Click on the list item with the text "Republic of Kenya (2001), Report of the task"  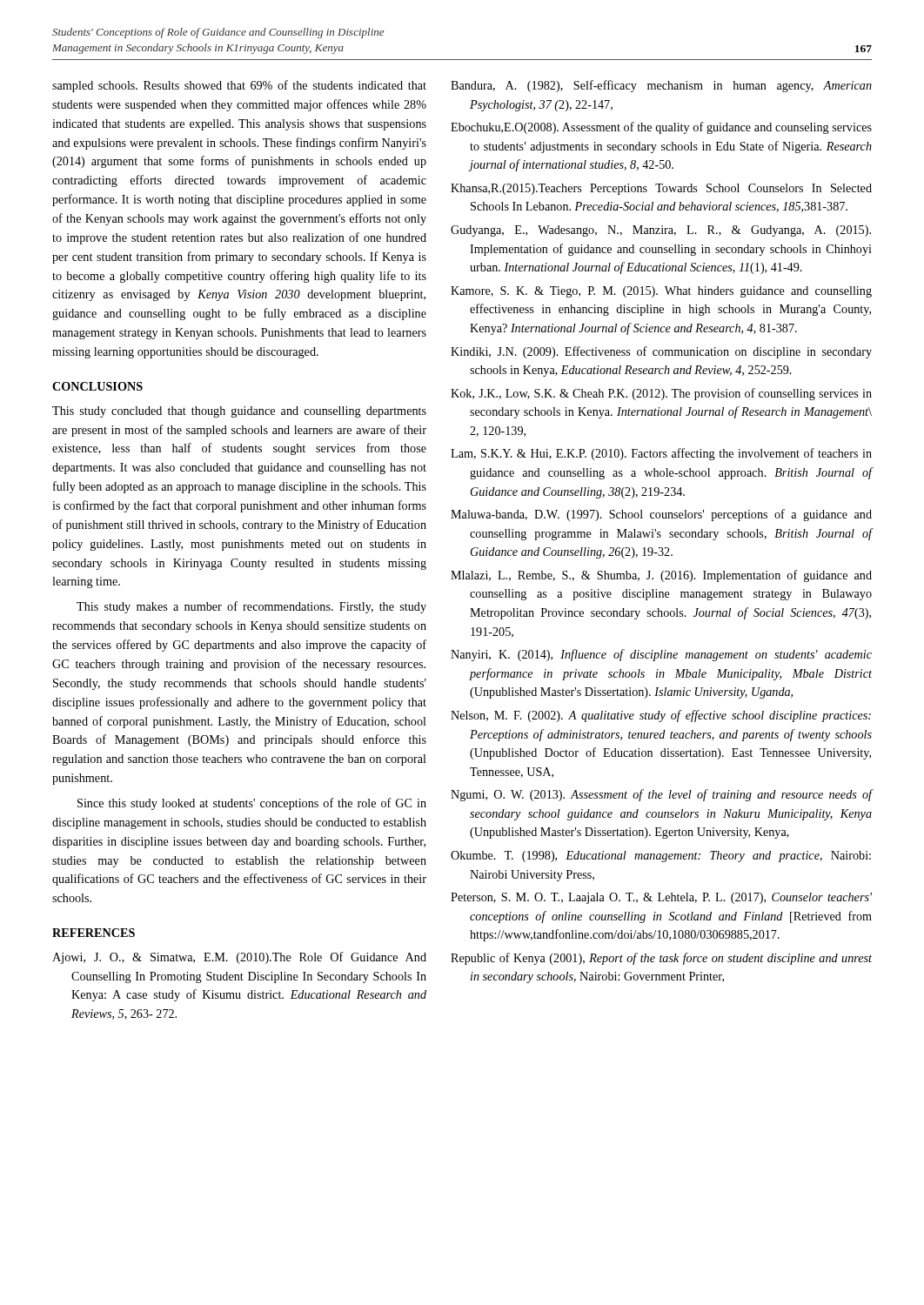pos(661,967)
